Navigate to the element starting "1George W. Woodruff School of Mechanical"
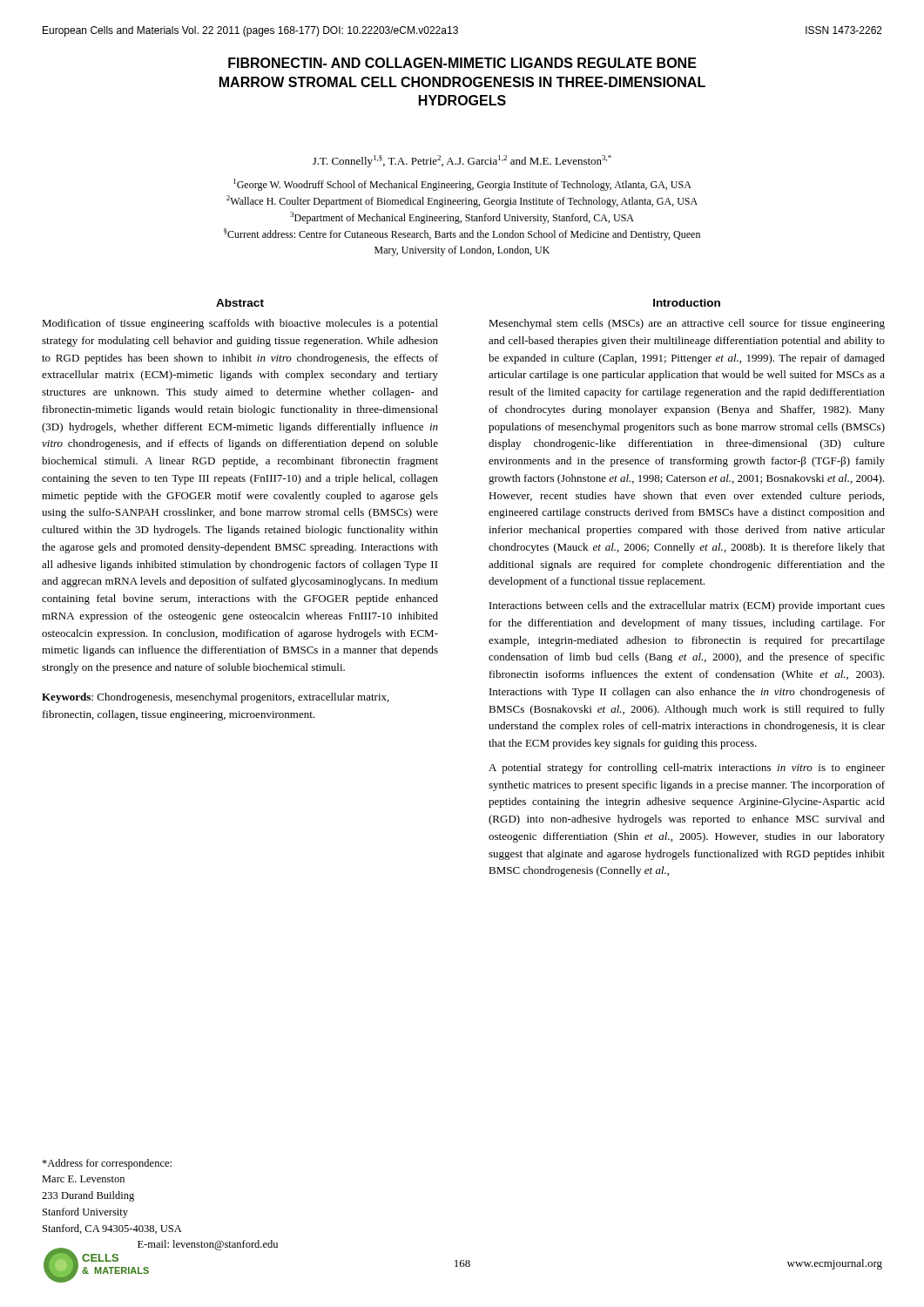Viewport: 924px width, 1307px height. [462, 217]
